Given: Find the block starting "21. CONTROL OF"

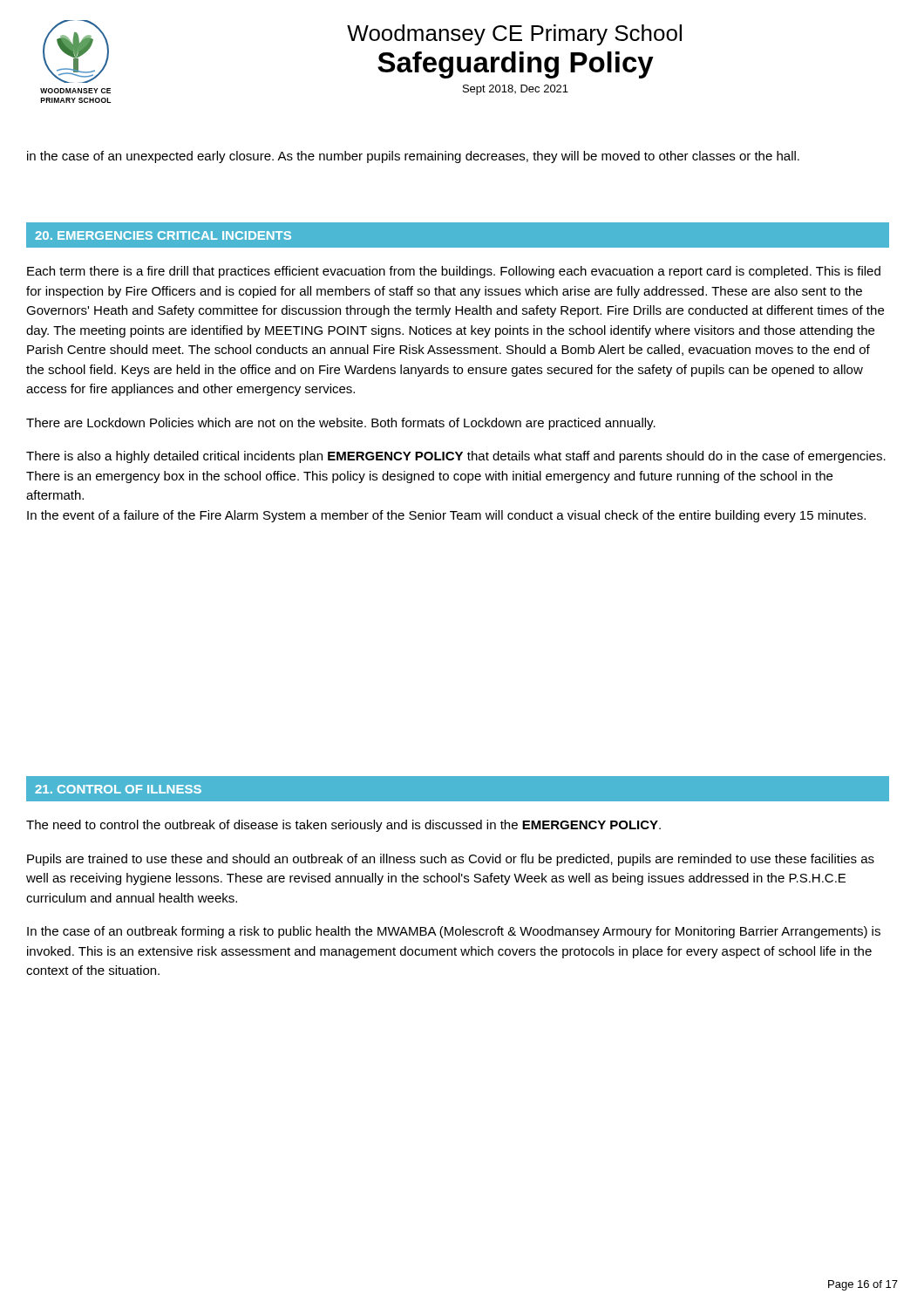Looking at the screenshot, I should [x=118, y=789].
